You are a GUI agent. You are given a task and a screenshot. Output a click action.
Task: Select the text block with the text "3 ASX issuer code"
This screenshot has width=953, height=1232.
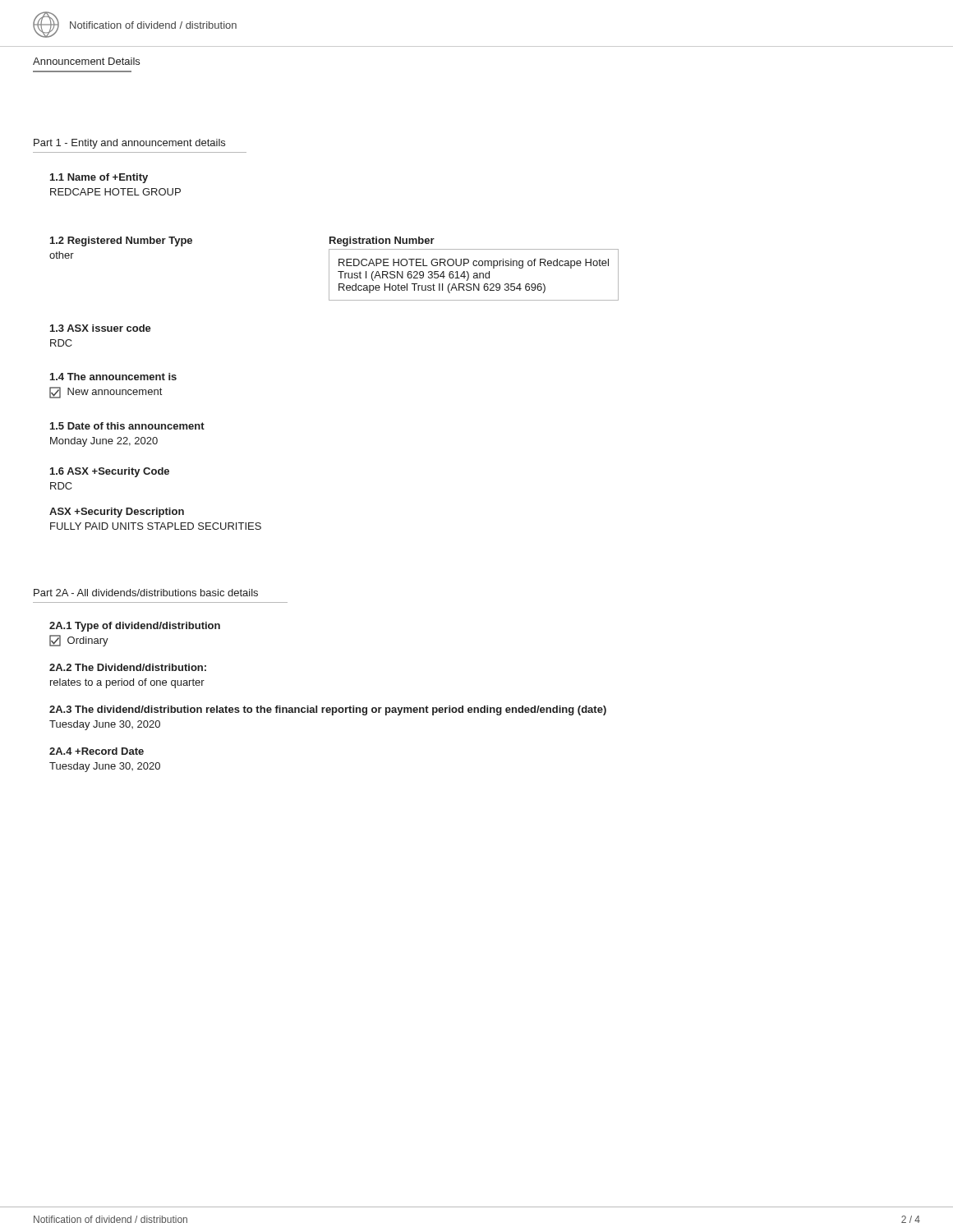coord(101,328)
